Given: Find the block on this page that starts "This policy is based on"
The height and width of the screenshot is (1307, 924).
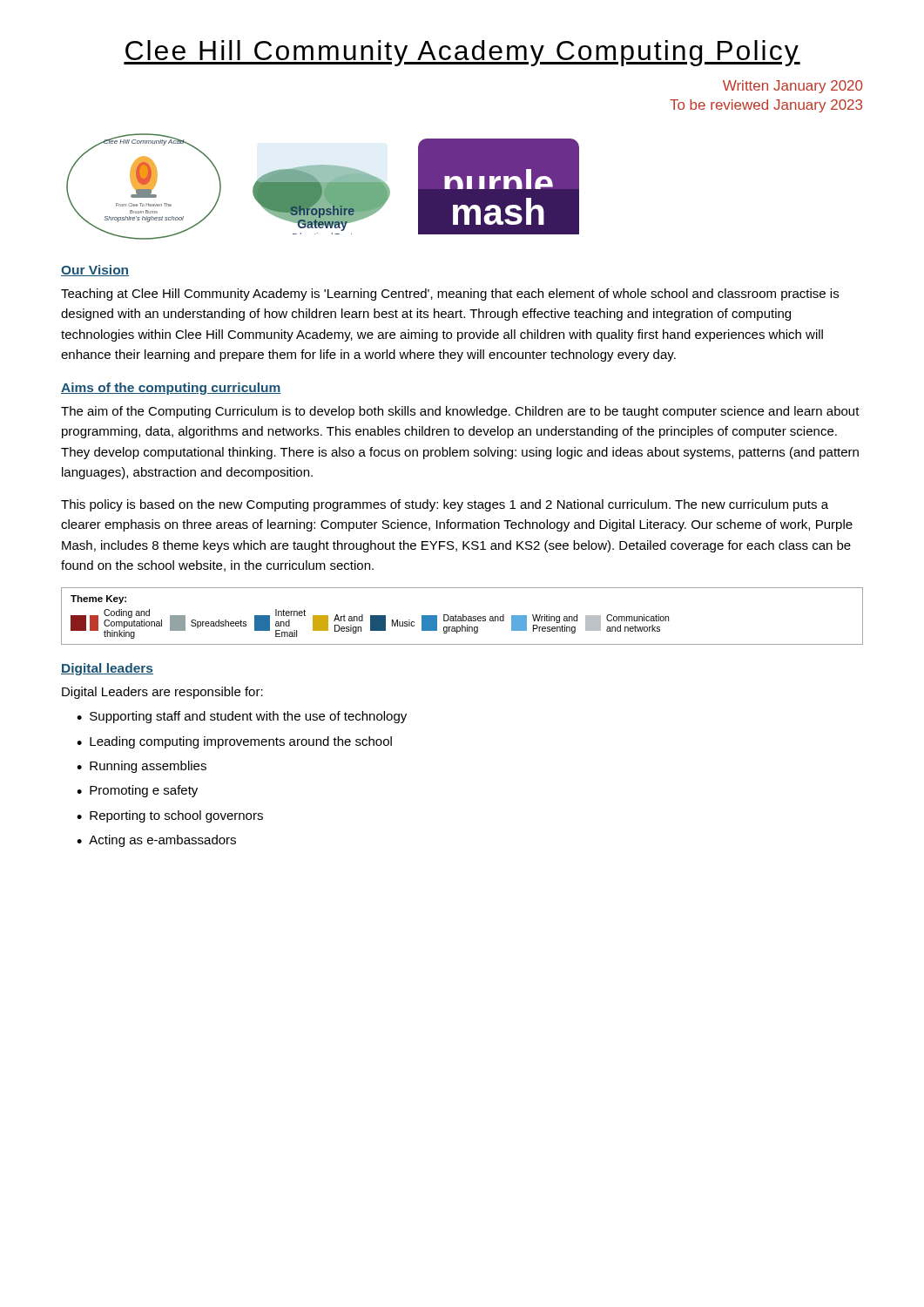Looking at the screenshot, I should coord(457,534).
